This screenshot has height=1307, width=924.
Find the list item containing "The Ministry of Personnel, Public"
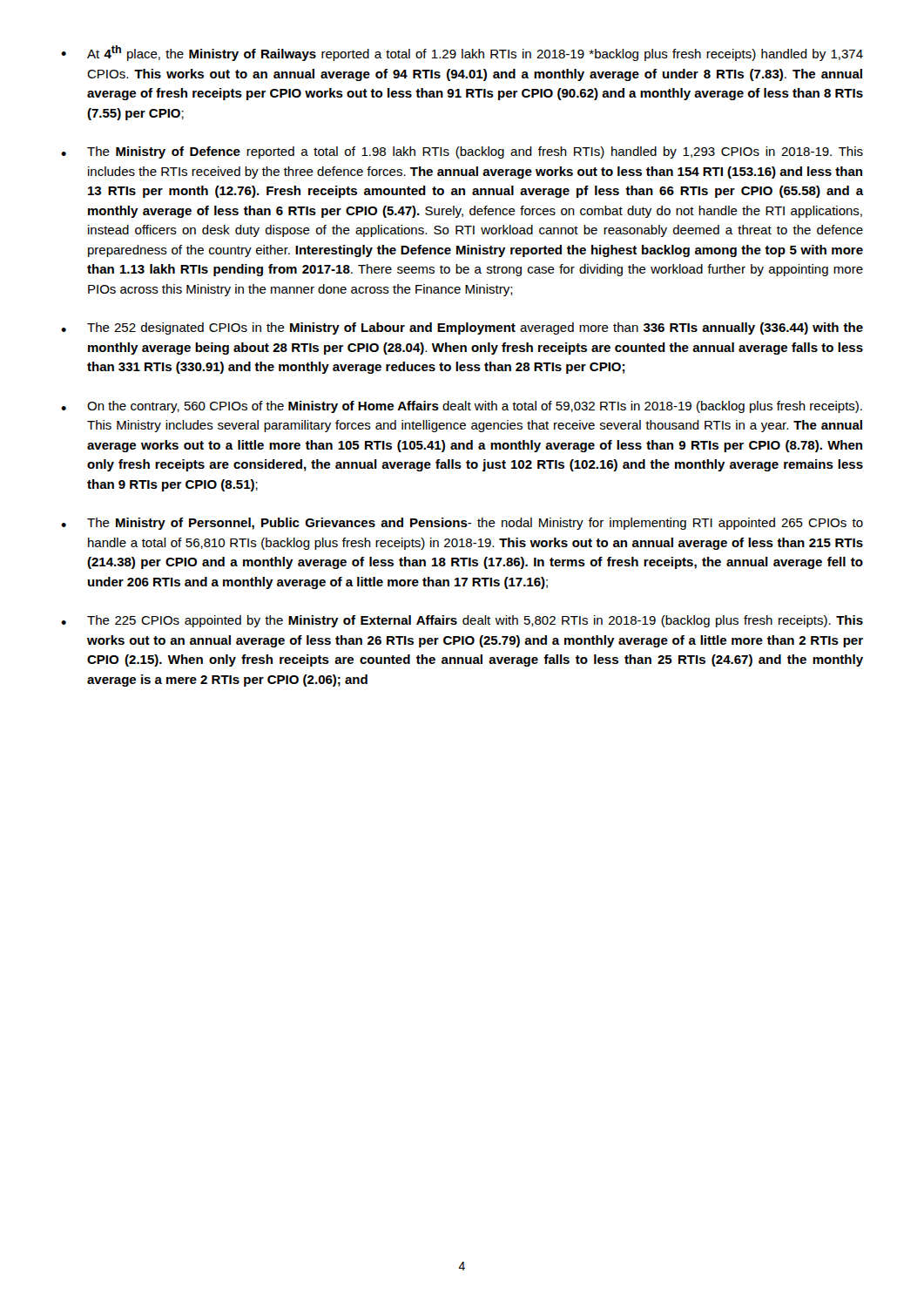point(462,552)
